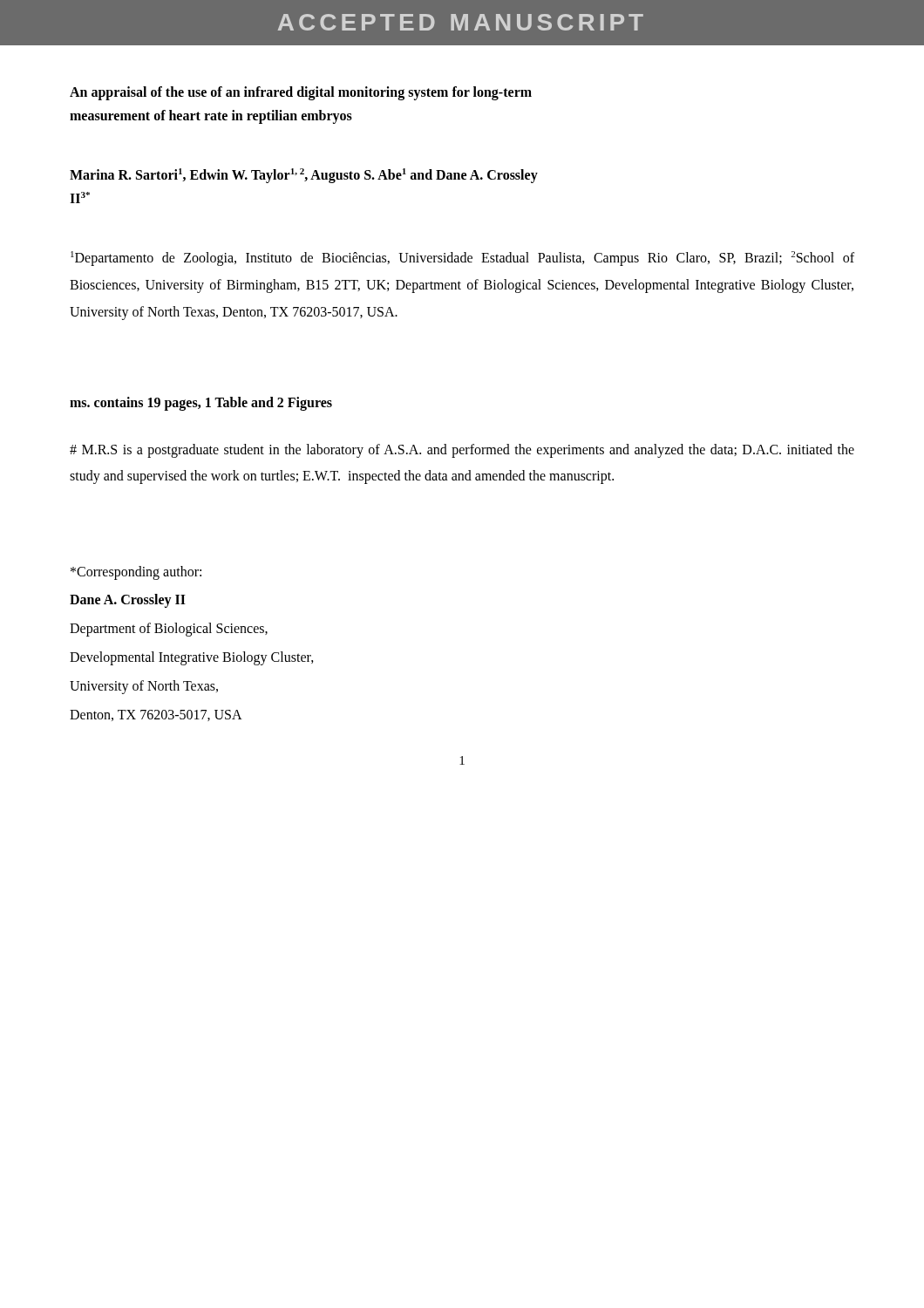Locate the block of text that opens with "Marina R. Sartori1, Edwin W. Taylor1, 2, Augusto"
The width and height of the screenshot is (924, 1308).
462,186
